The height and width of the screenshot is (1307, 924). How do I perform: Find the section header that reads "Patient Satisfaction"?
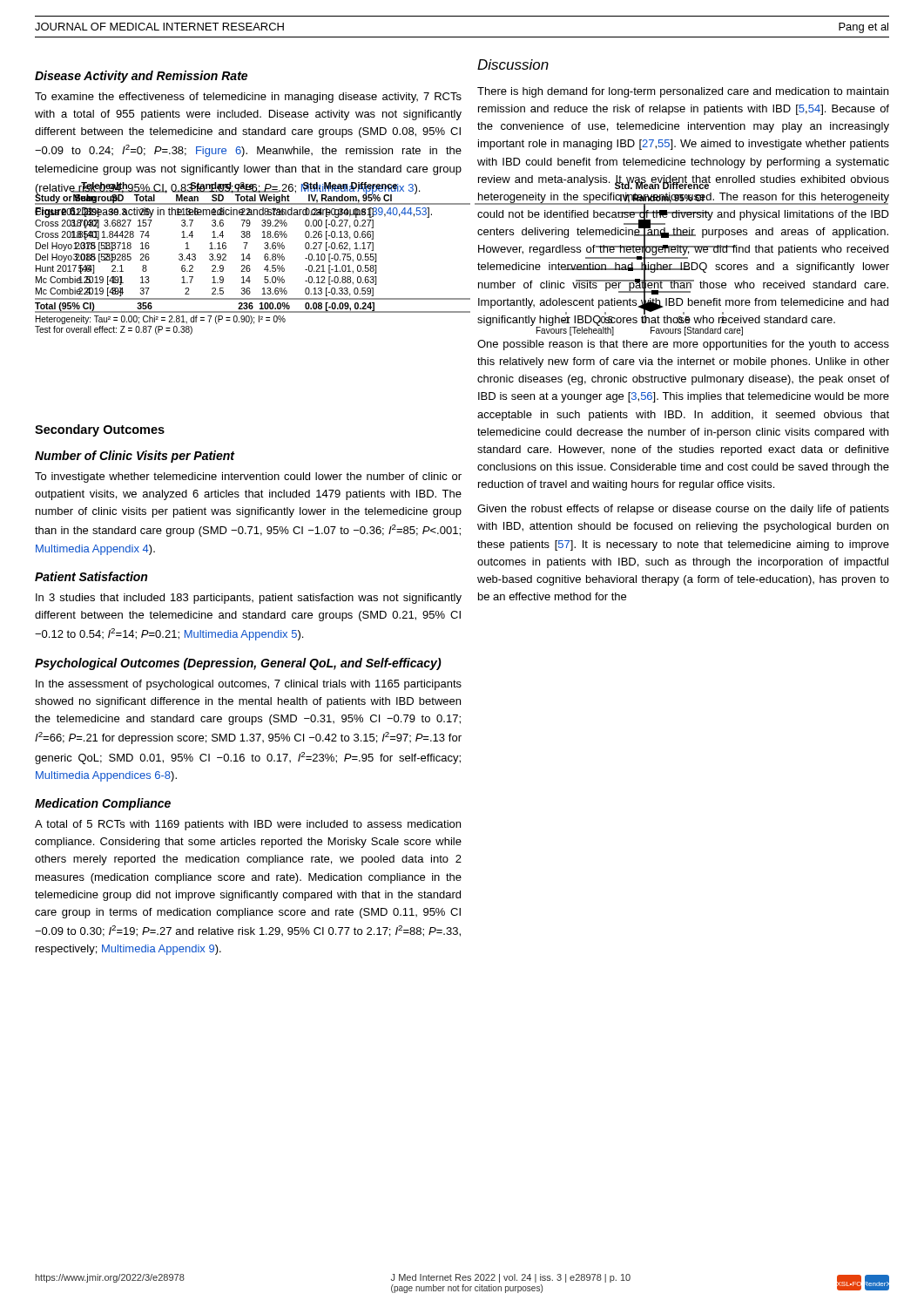point(91,577)
